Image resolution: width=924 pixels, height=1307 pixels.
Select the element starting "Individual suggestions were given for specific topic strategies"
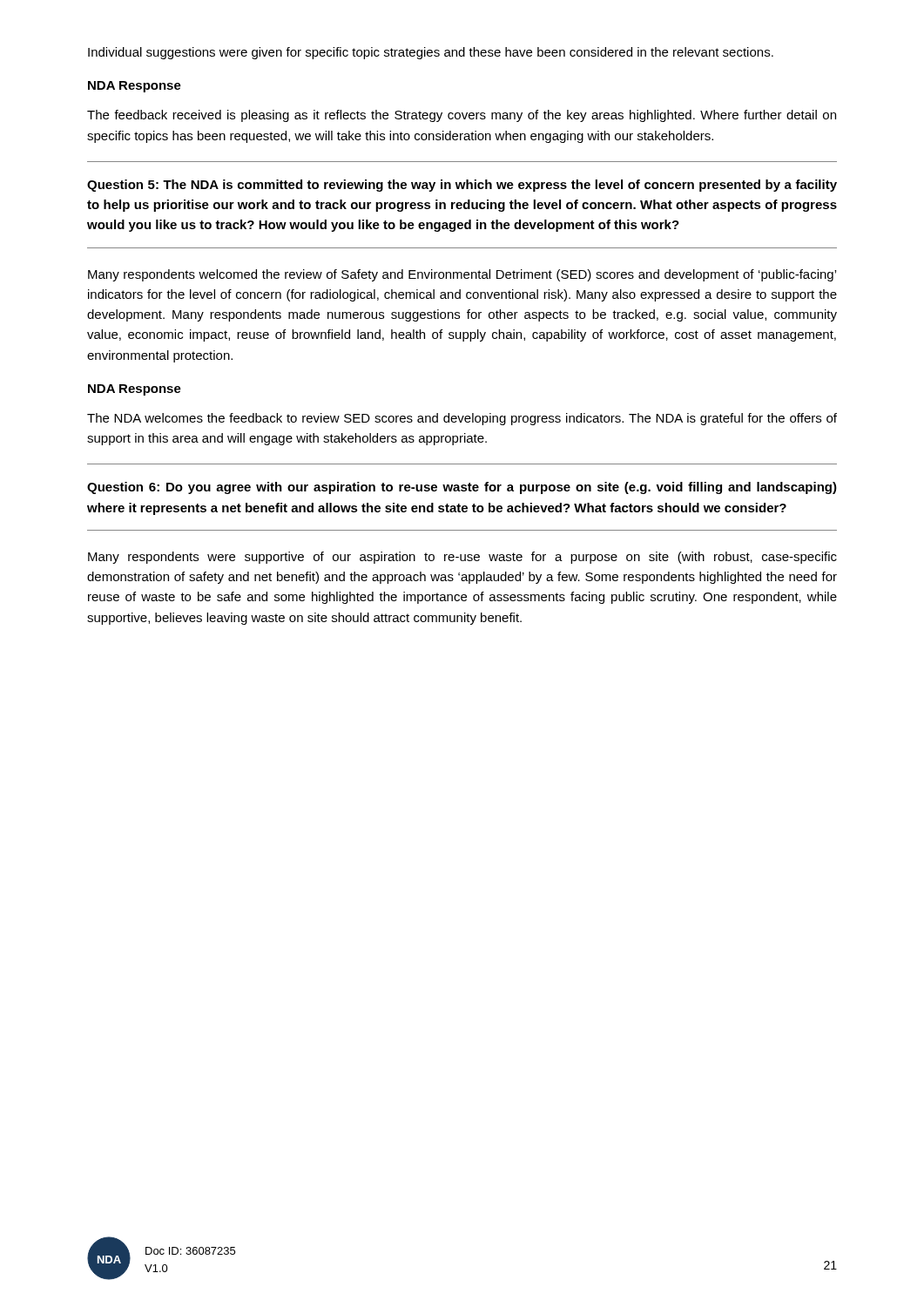tap(431, 52)
